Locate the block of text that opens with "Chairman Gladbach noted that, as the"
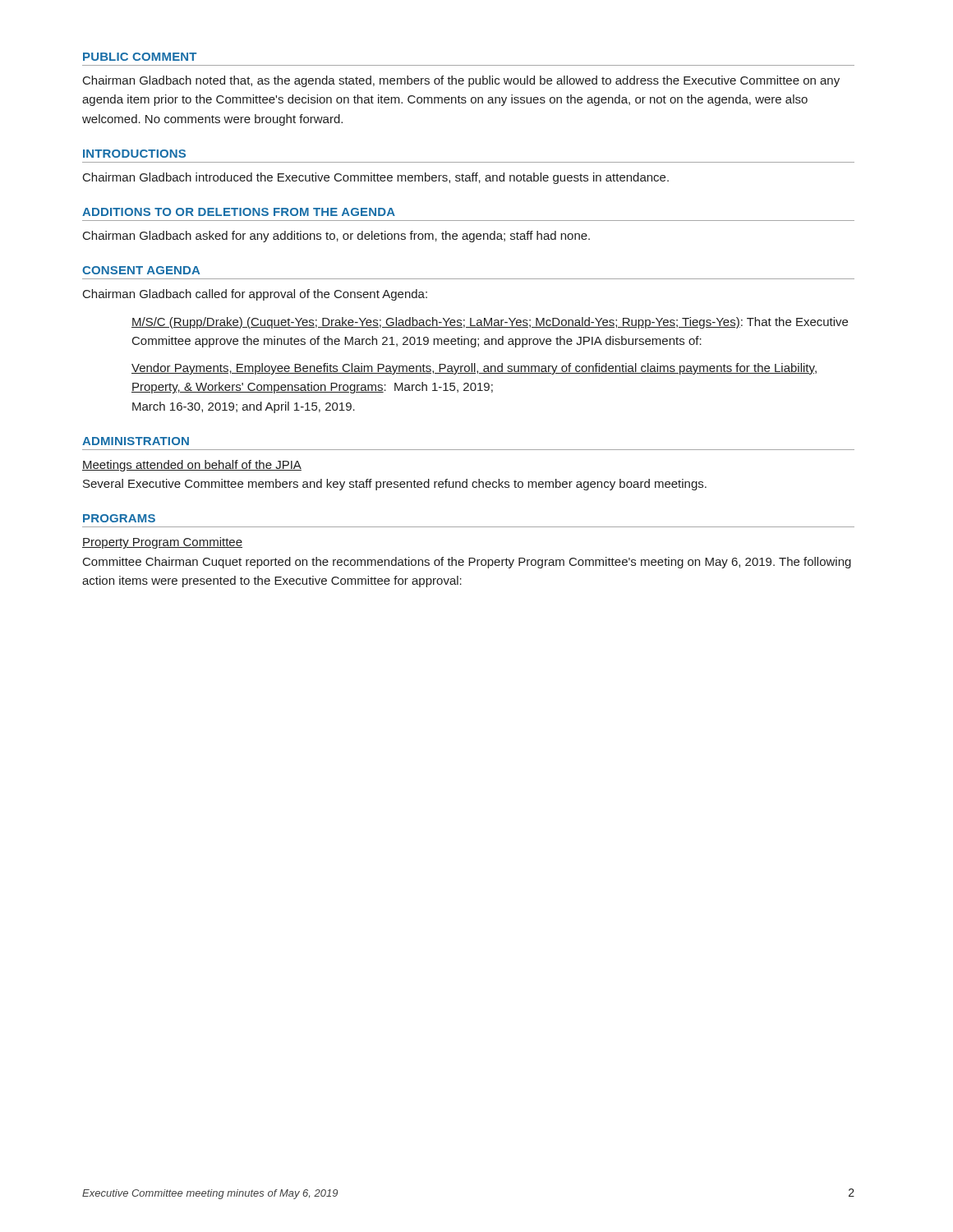Image resolution: width=953 pixels, height=1232 pixels. [x=461, y=99]
